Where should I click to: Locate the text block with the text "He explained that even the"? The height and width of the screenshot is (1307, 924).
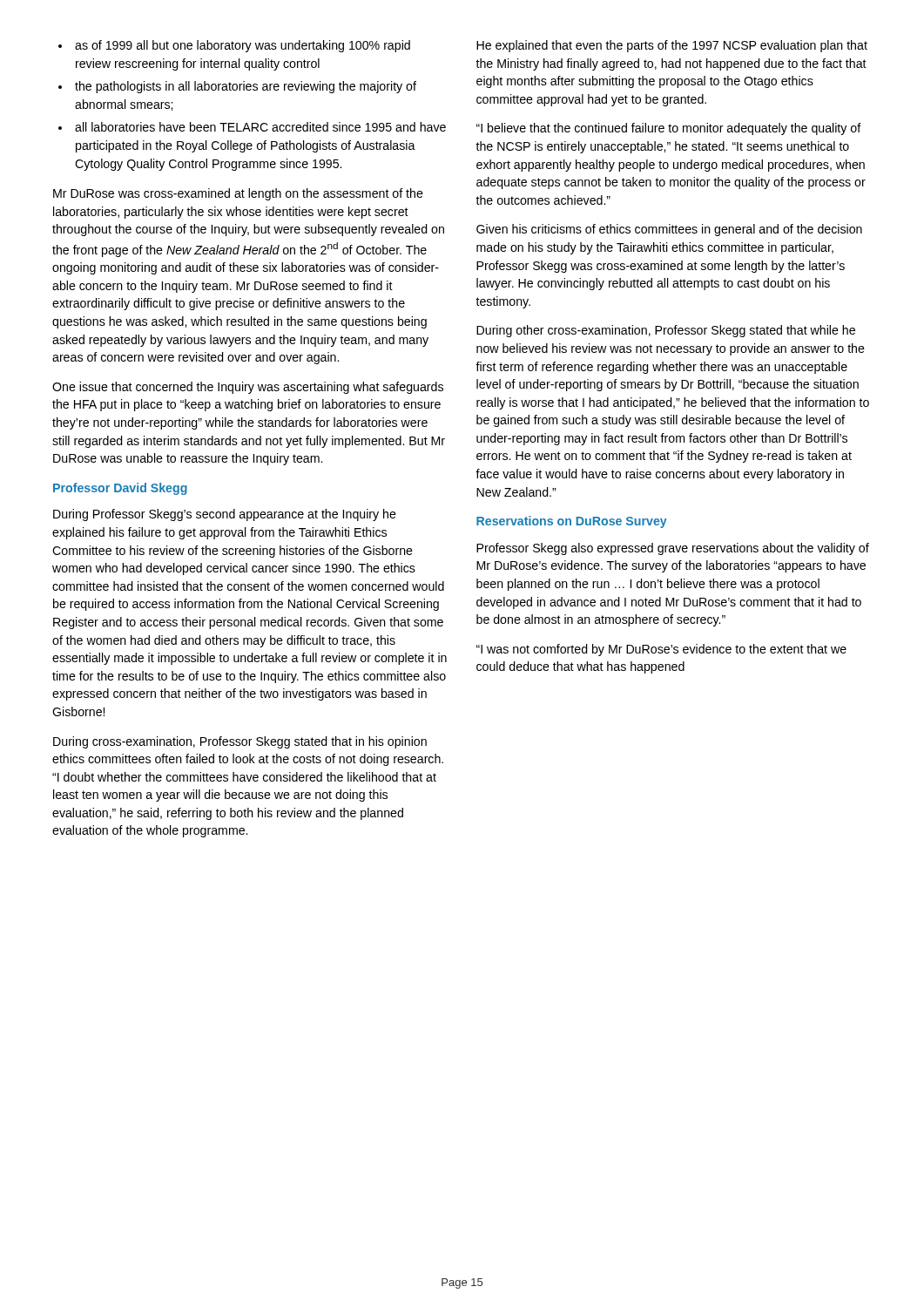[x=672, y=72]
